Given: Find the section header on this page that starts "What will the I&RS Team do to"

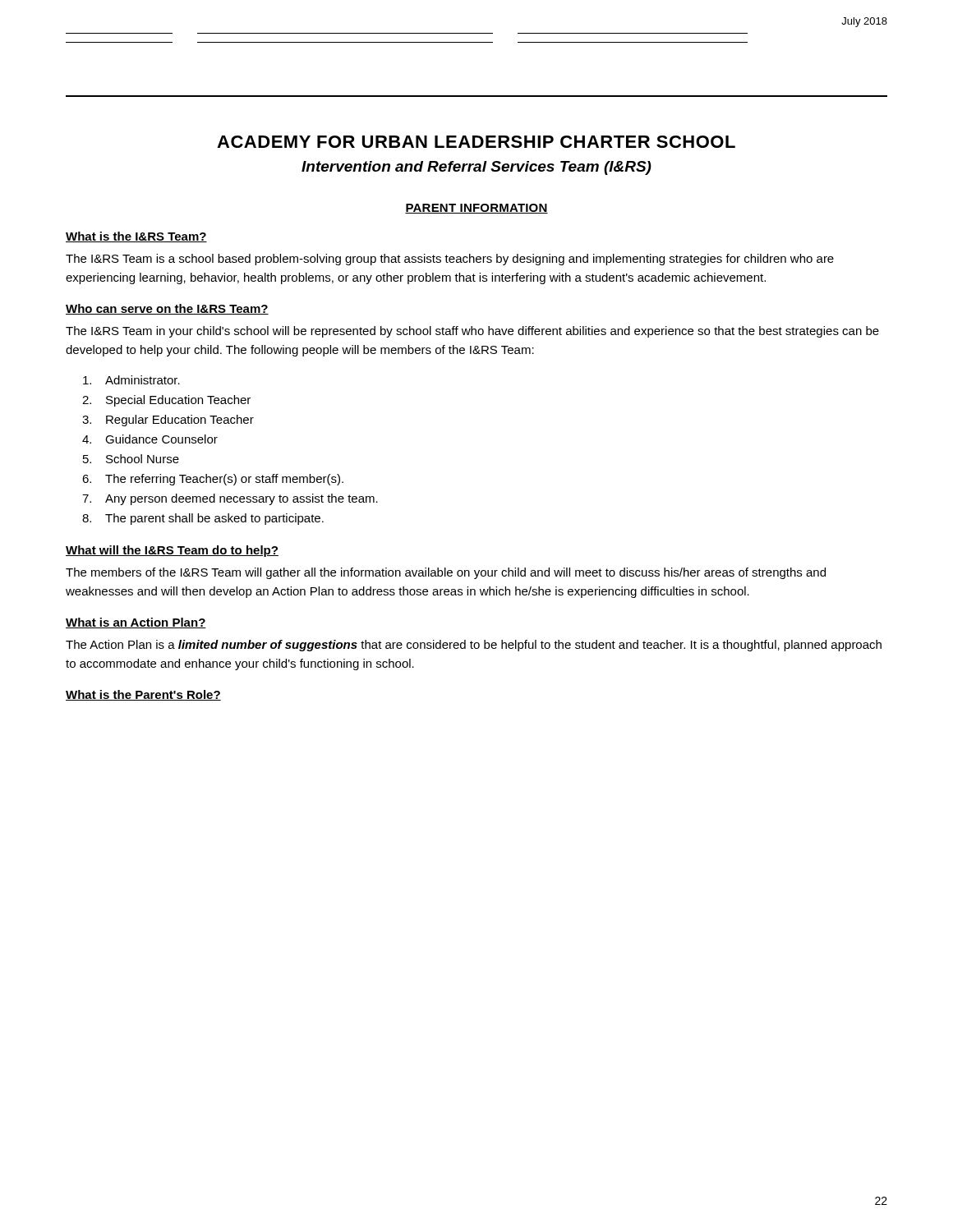Looking at the screenshot, I should 172,550.
